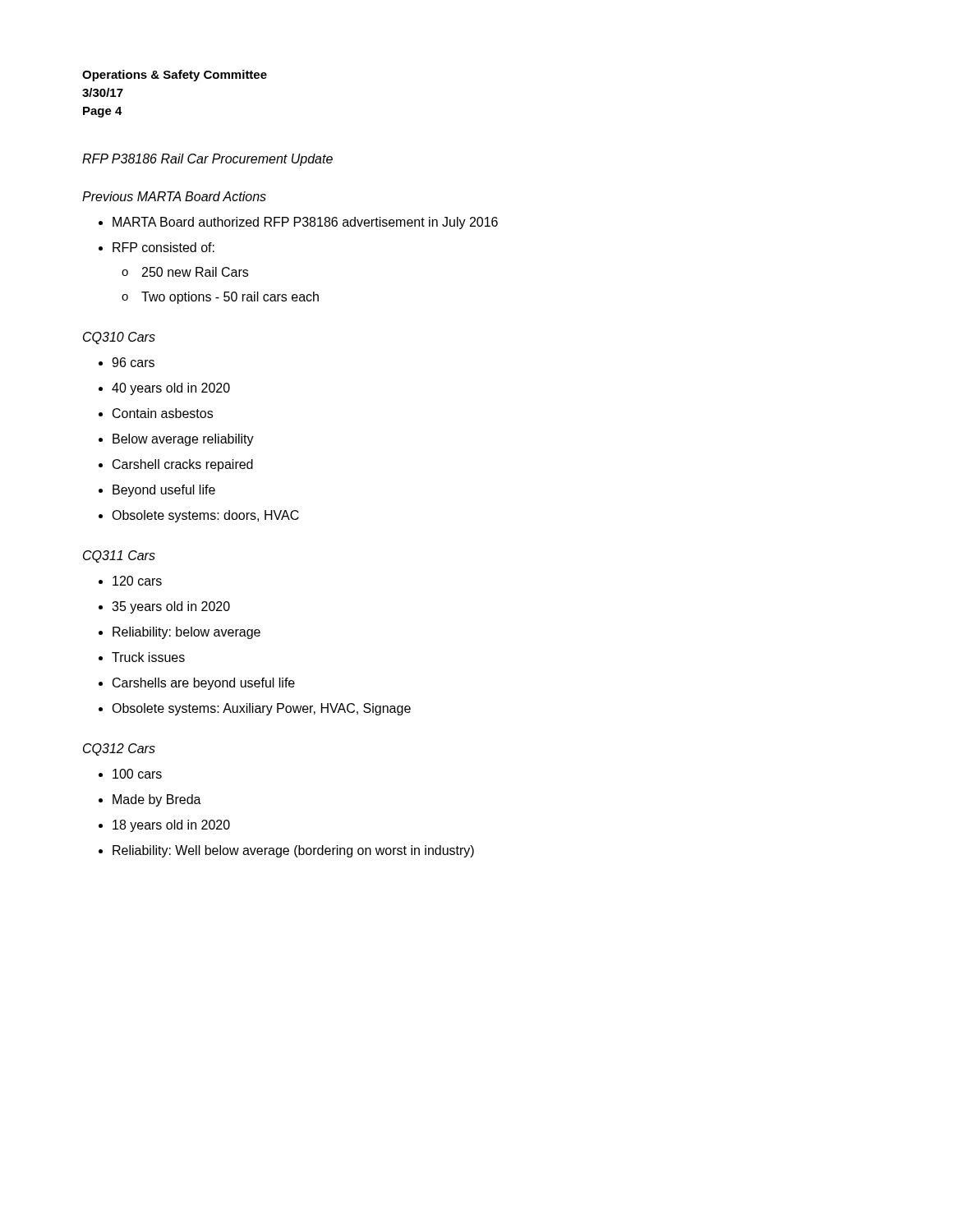Locate the list item that says "RFP consisted of: 250"

[x=163, y=247]
